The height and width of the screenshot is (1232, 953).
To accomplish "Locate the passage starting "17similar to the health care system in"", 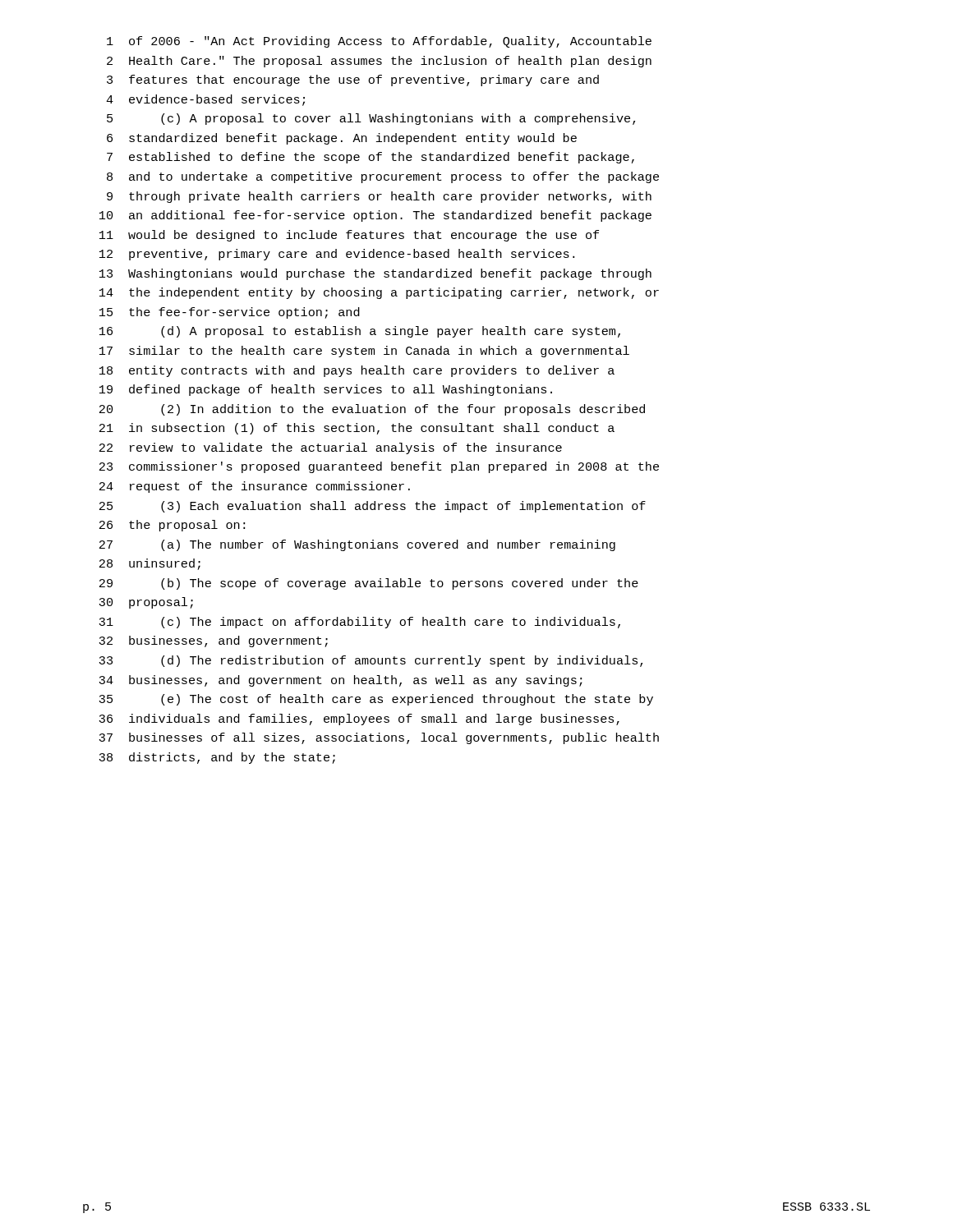I will 485,352.
